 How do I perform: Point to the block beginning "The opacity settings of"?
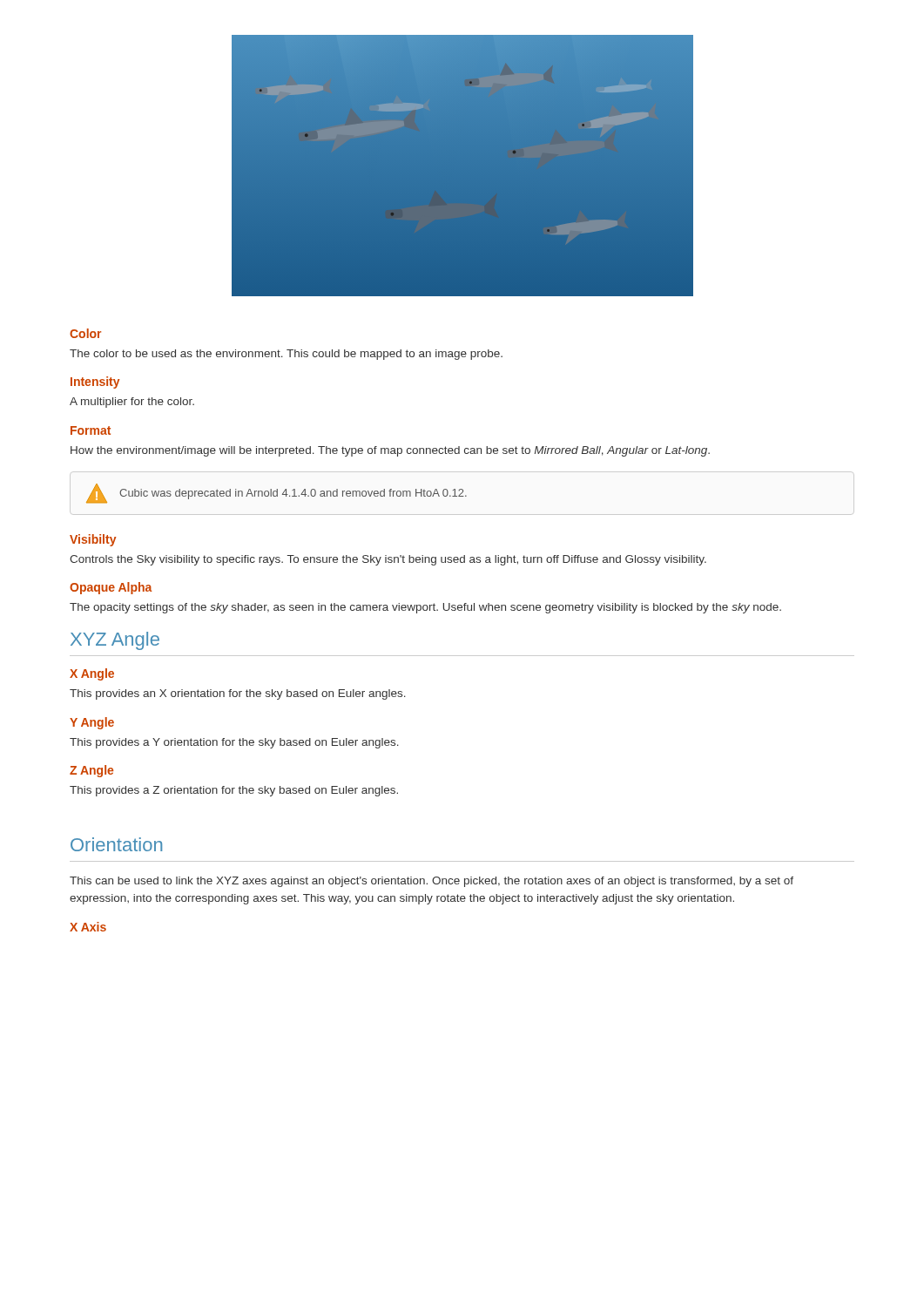(x=426, y=607)
